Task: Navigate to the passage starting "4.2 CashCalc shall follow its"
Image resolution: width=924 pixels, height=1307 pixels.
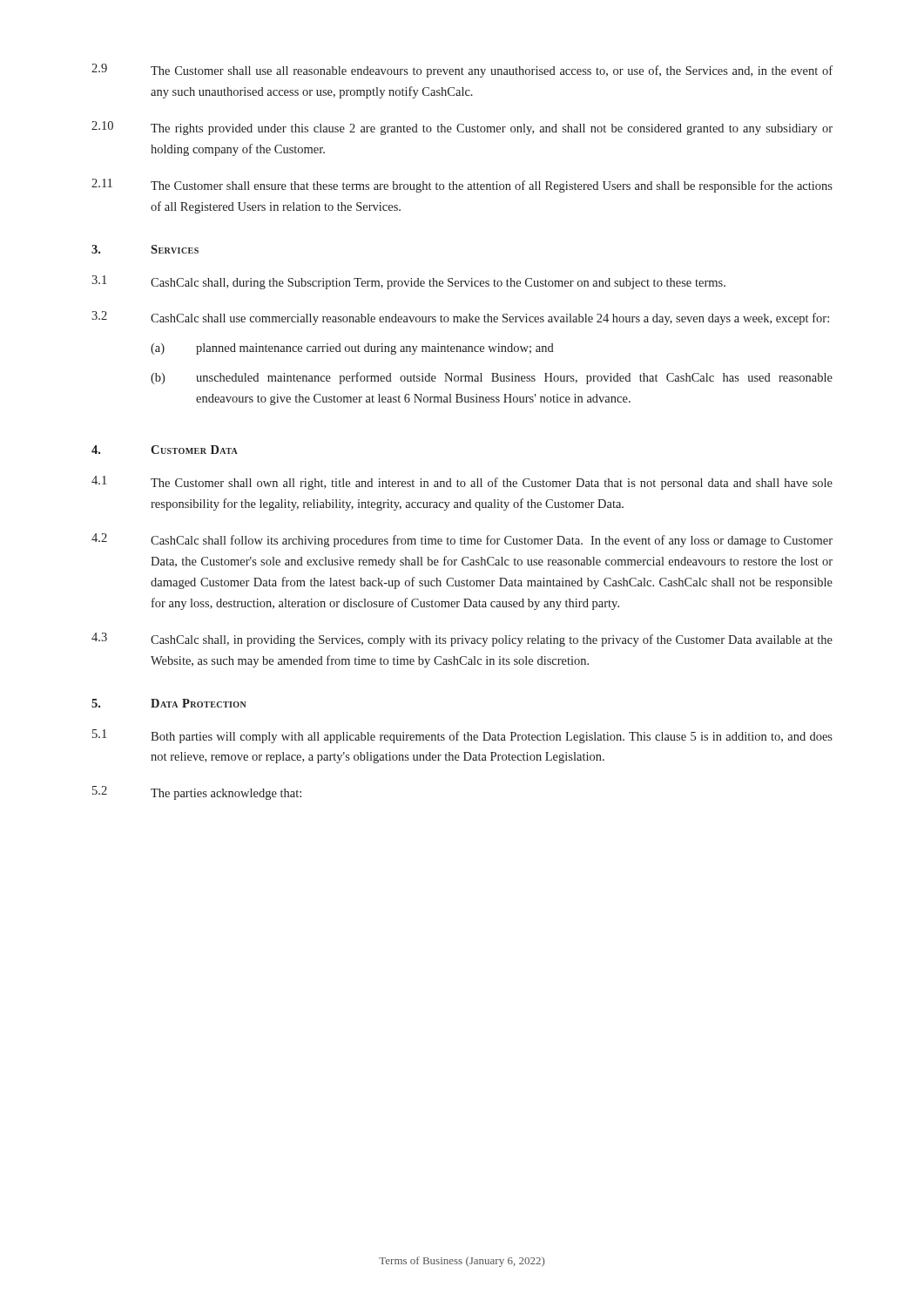Action: click(x=462, y=572)
